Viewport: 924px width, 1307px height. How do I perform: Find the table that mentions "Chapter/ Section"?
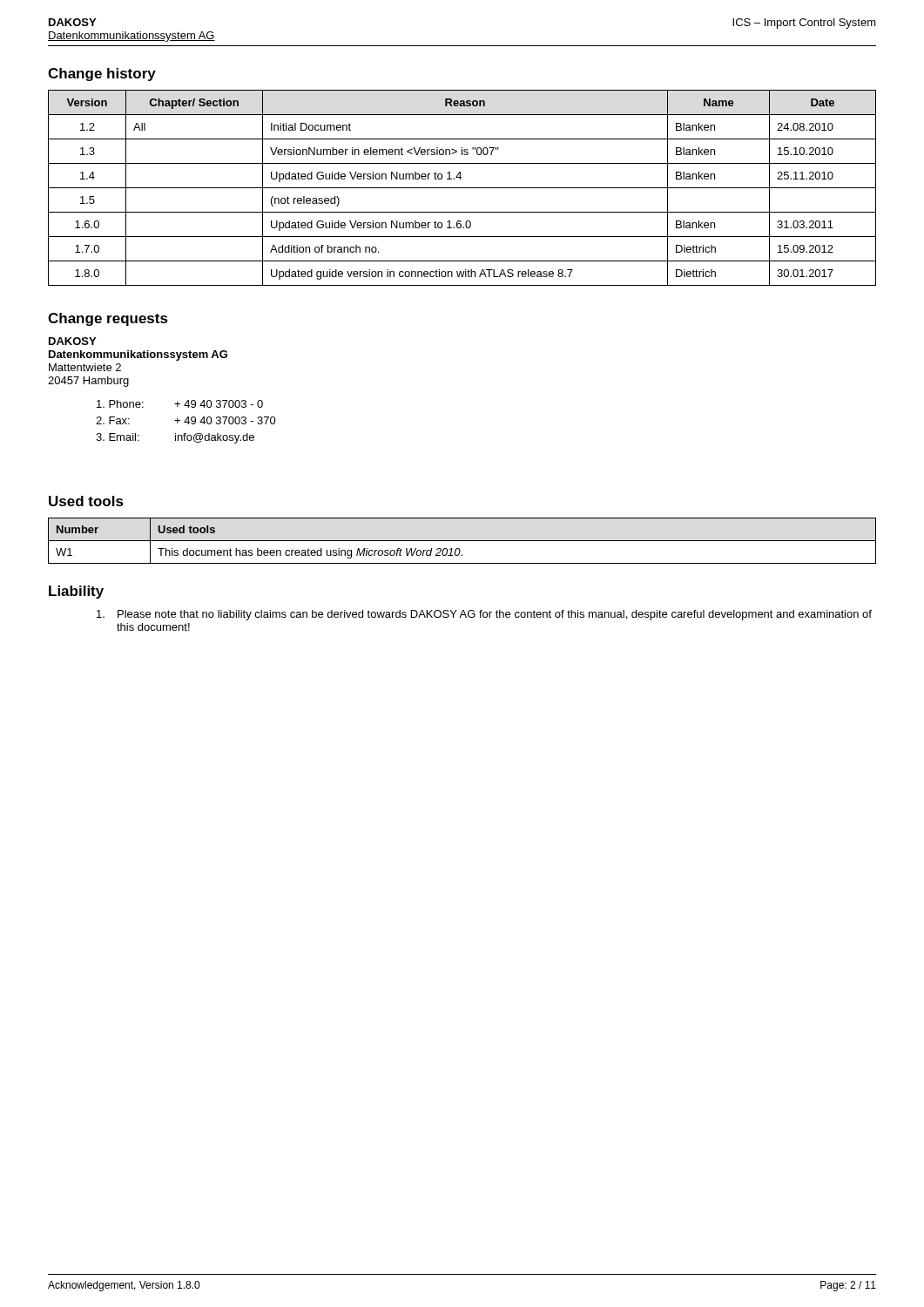click(x=462, y=188)
